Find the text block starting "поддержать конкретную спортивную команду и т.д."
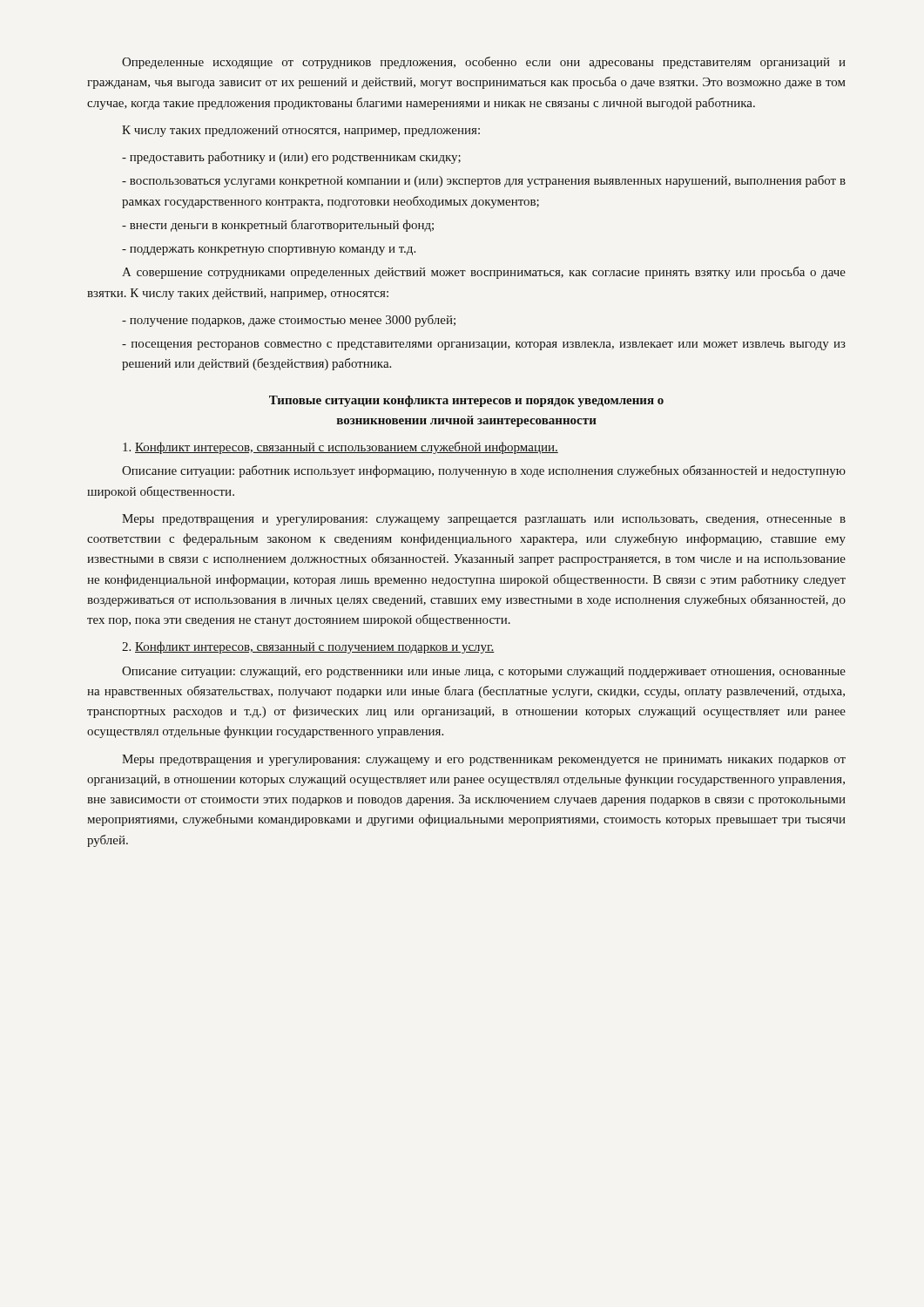This screenshot has height=1307, width=924. pos(269,248)
